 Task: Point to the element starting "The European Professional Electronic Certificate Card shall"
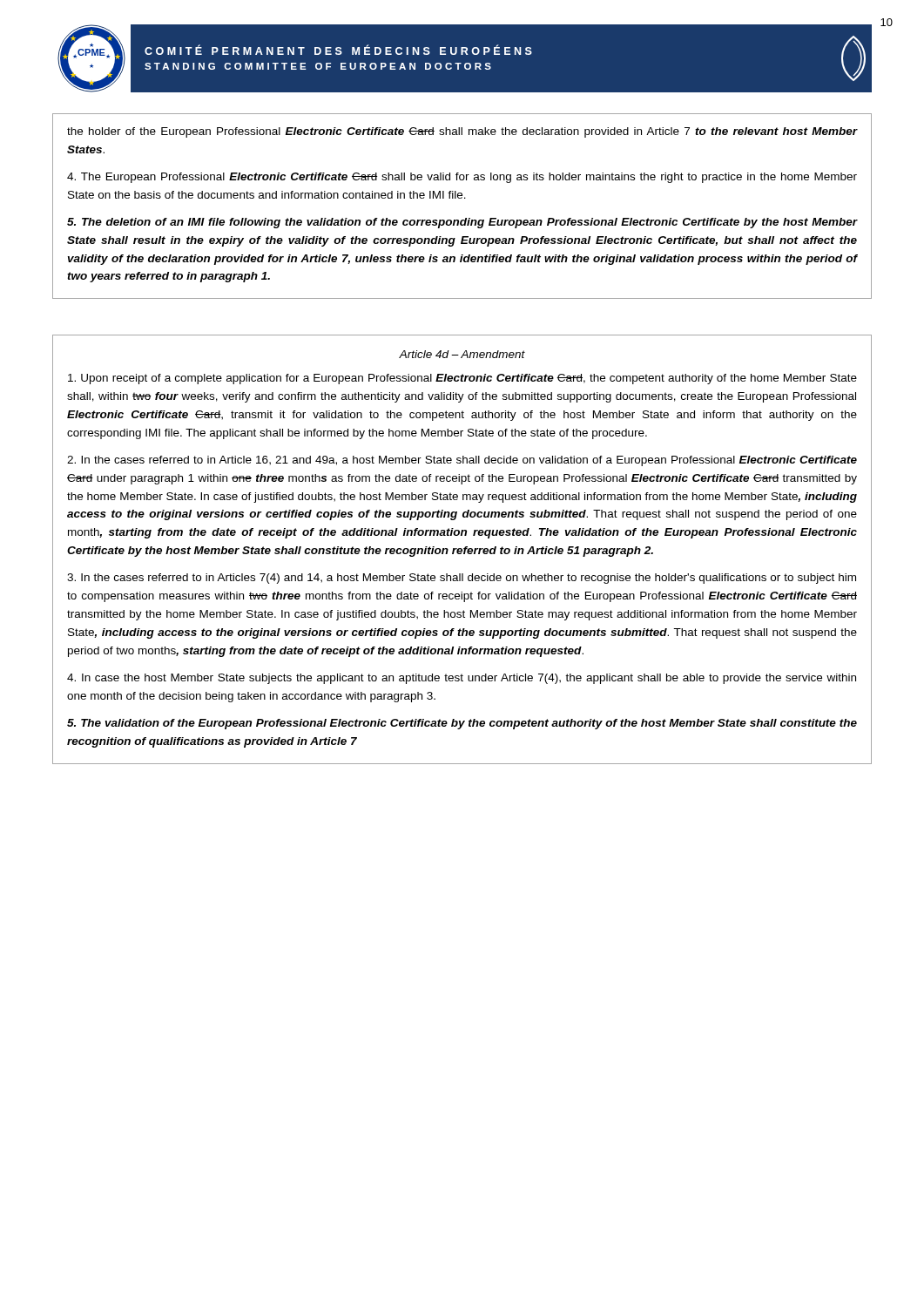click(x=462, y=185)
